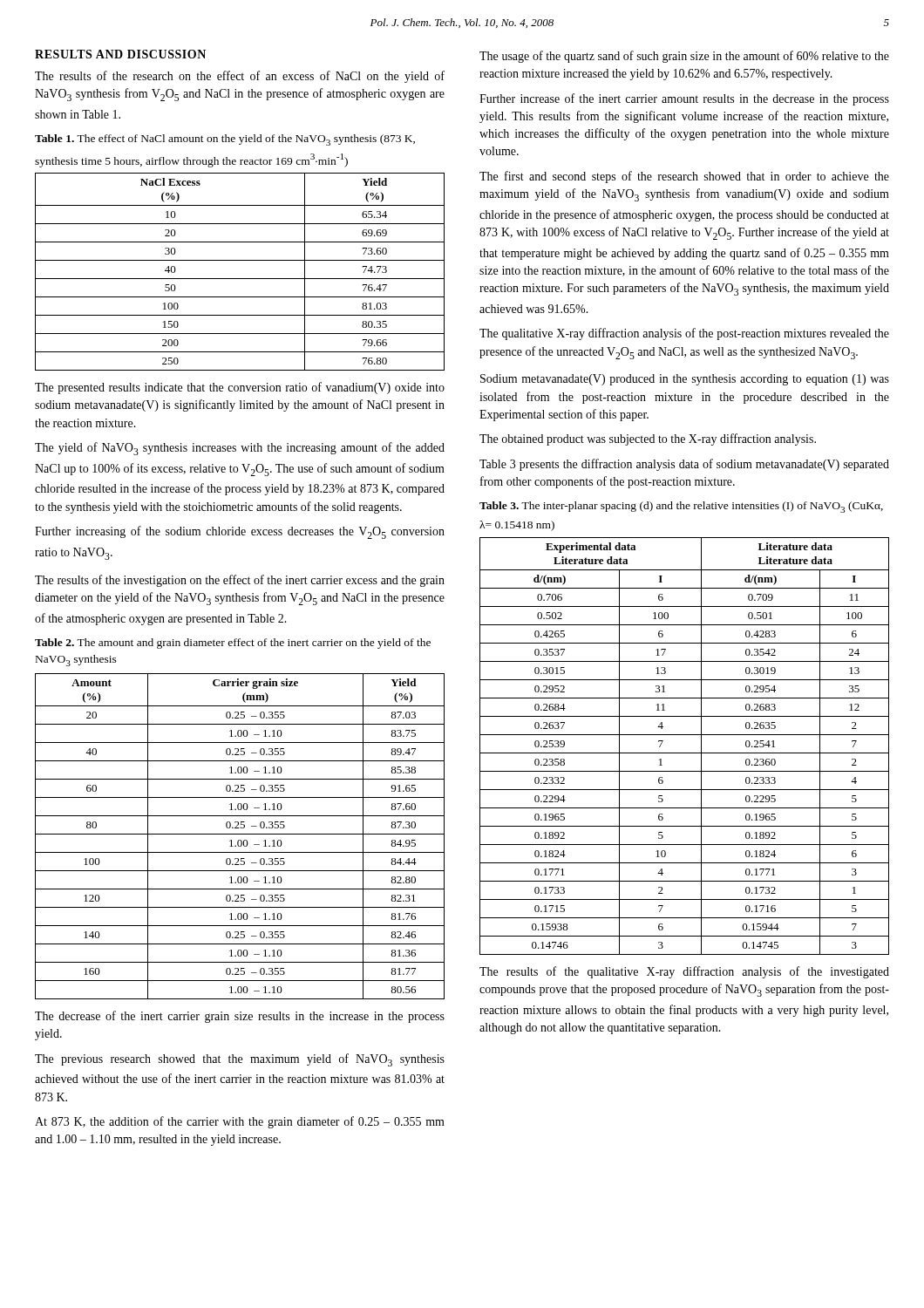Click the passage that begins "Sodium metavanadate(V) produced in the"
This screenshot has width=924, height=1308.
click(684, 397)
